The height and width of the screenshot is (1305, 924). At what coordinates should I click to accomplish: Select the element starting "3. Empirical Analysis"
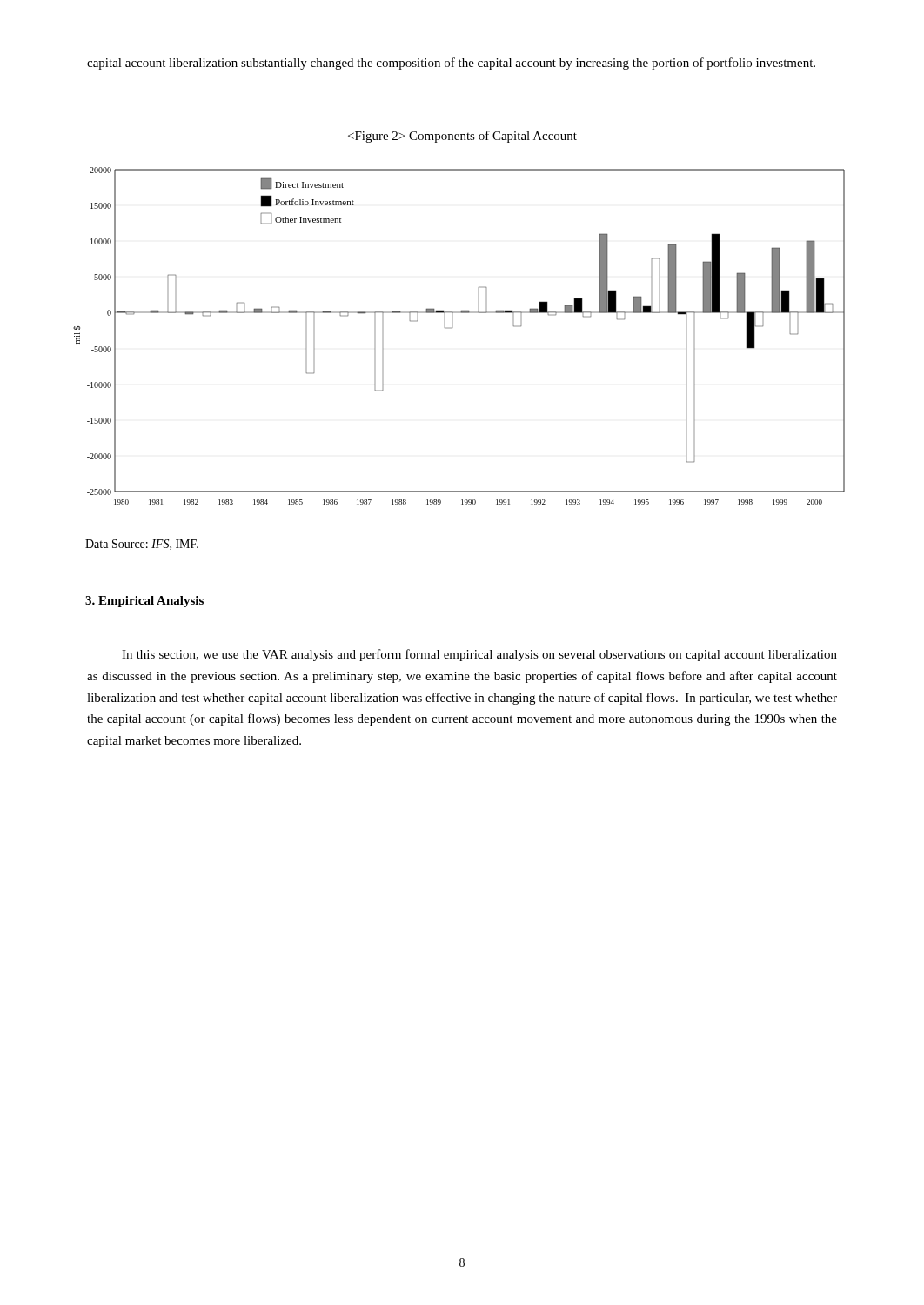[x=145, y=600]
